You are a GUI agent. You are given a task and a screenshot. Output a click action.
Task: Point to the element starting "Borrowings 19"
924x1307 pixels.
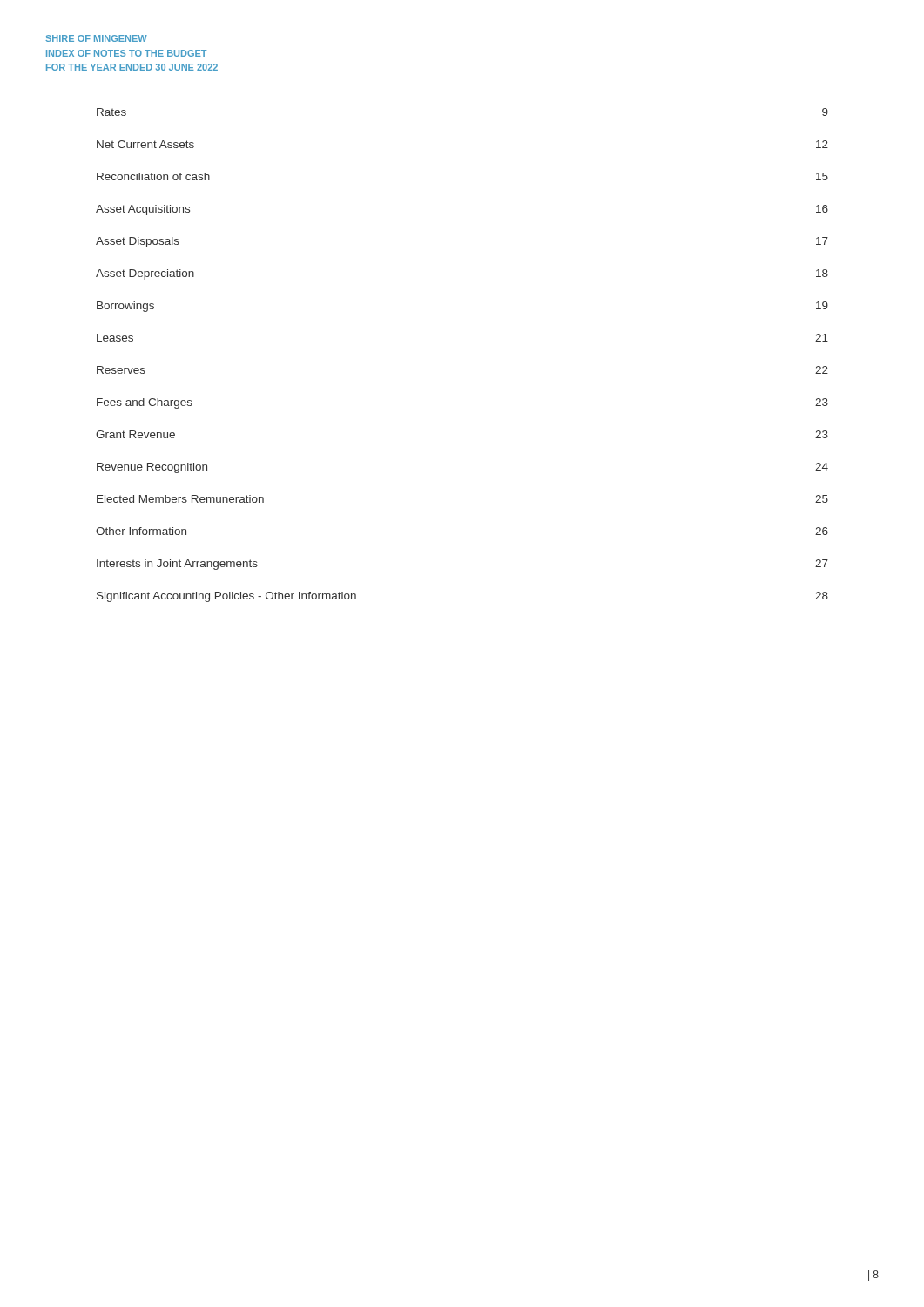124,306
